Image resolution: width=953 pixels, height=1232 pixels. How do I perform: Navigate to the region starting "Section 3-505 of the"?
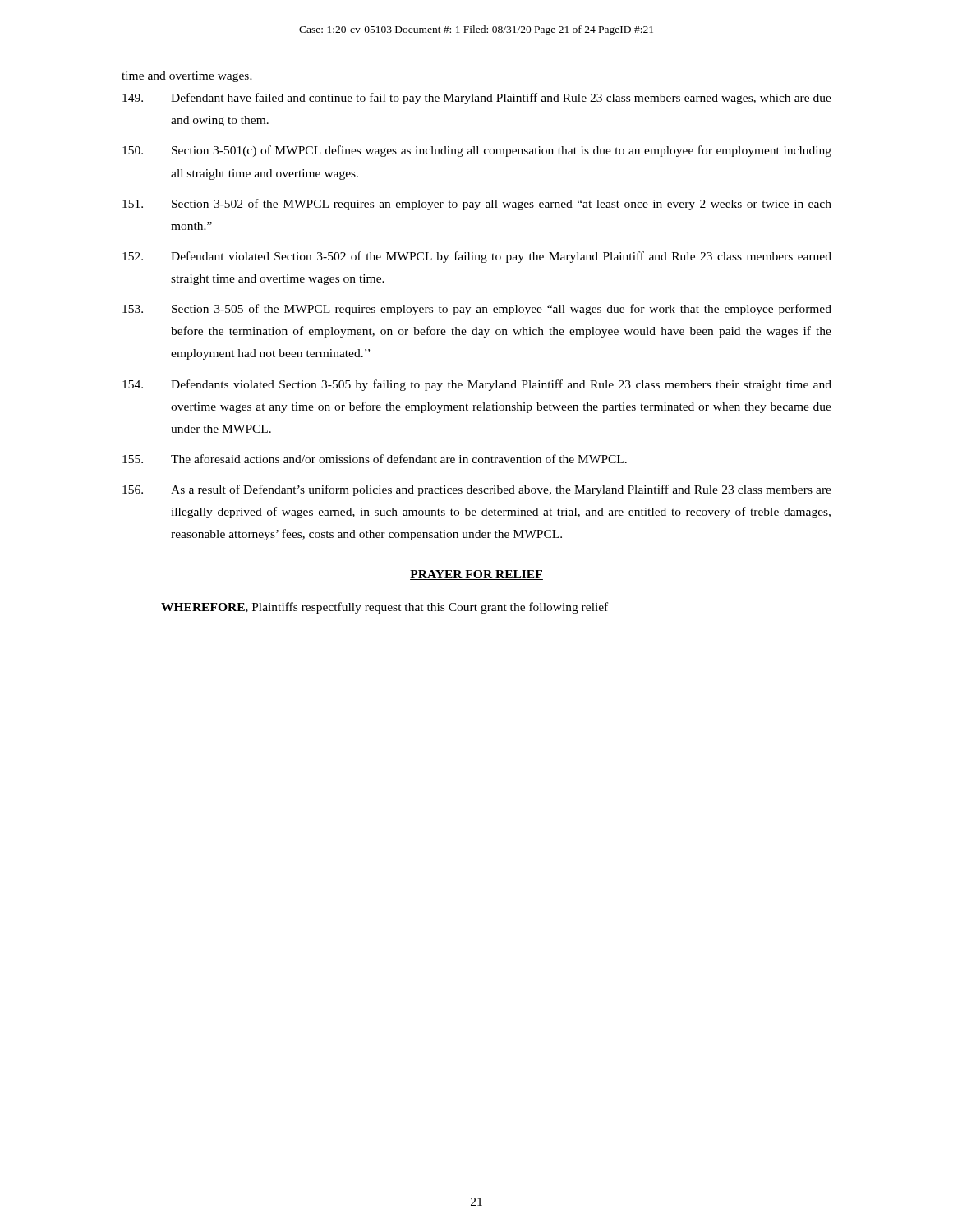point(476,331)
